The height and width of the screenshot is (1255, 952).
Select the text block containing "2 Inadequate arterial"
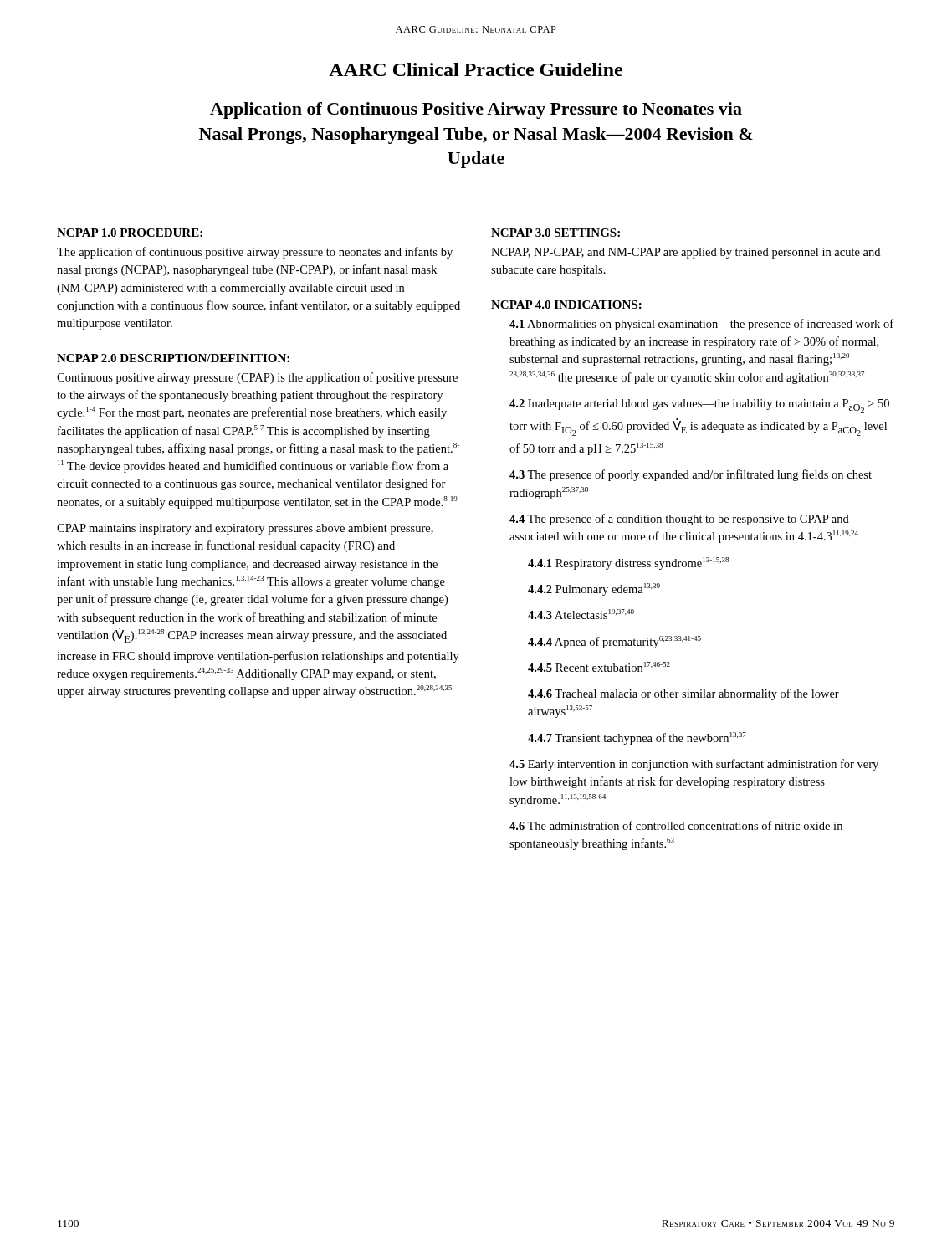click(700, 426)
